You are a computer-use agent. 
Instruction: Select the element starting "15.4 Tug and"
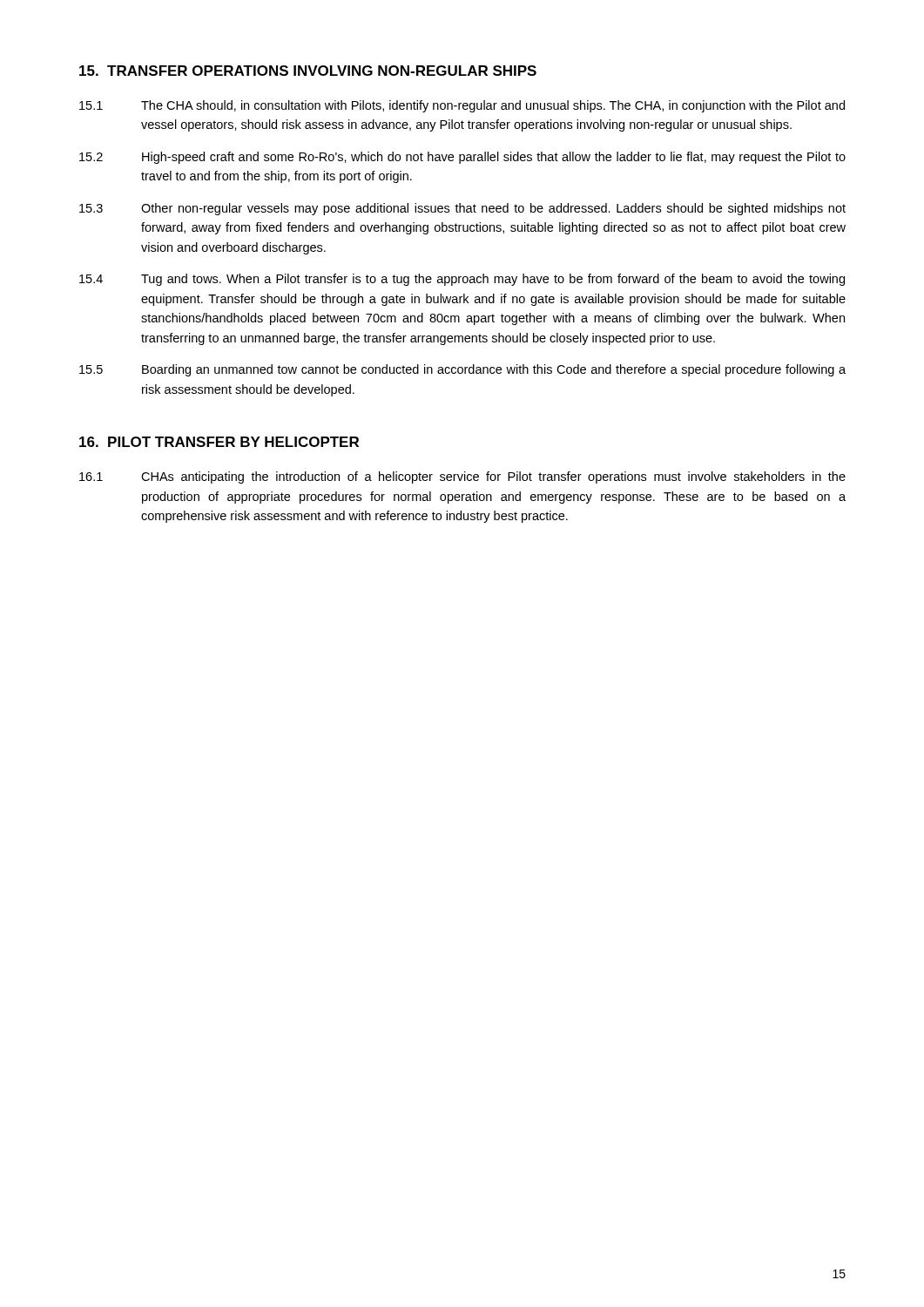coord(462,309)
